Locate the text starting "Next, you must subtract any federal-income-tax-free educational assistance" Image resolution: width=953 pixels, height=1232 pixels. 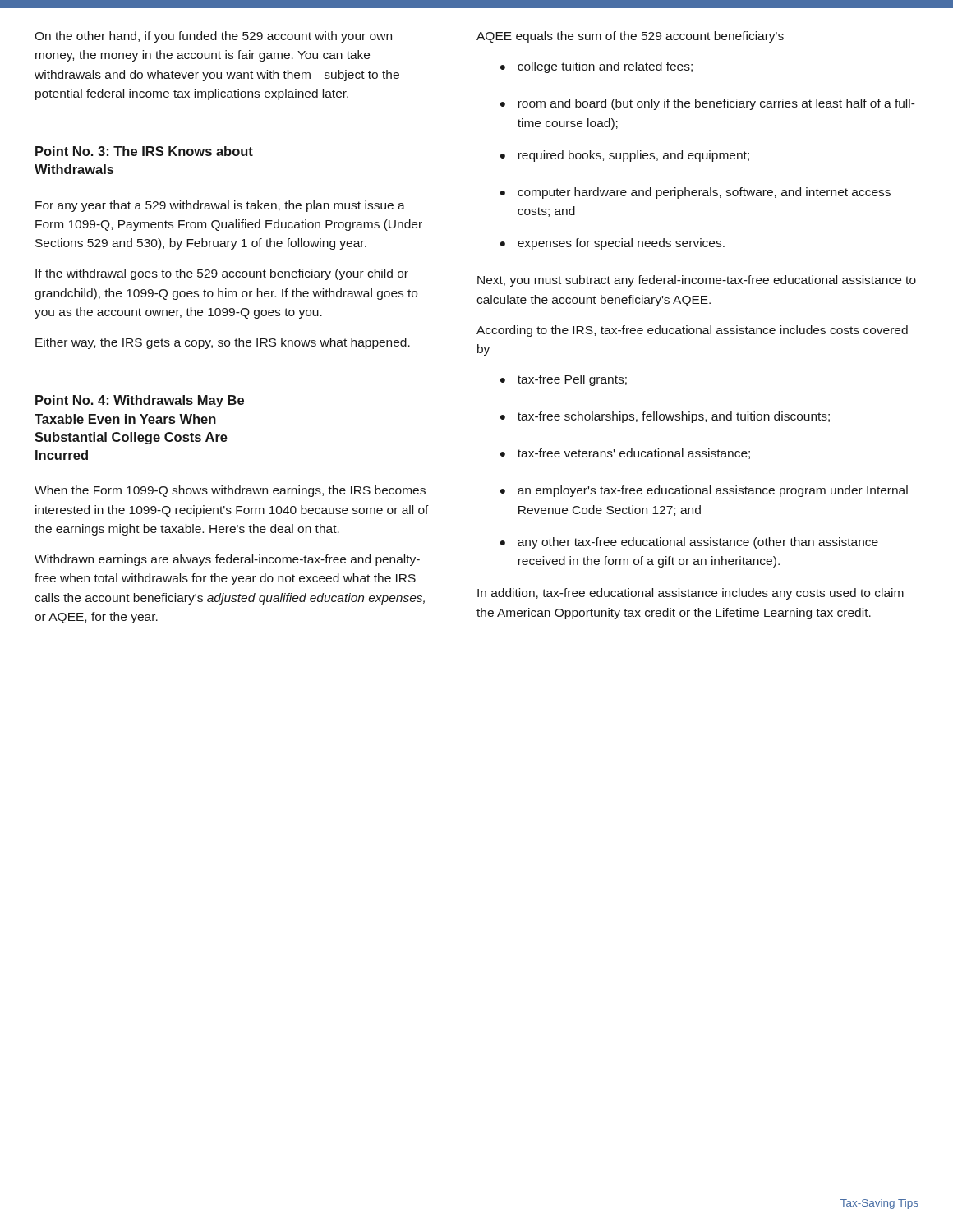(696, 289)
